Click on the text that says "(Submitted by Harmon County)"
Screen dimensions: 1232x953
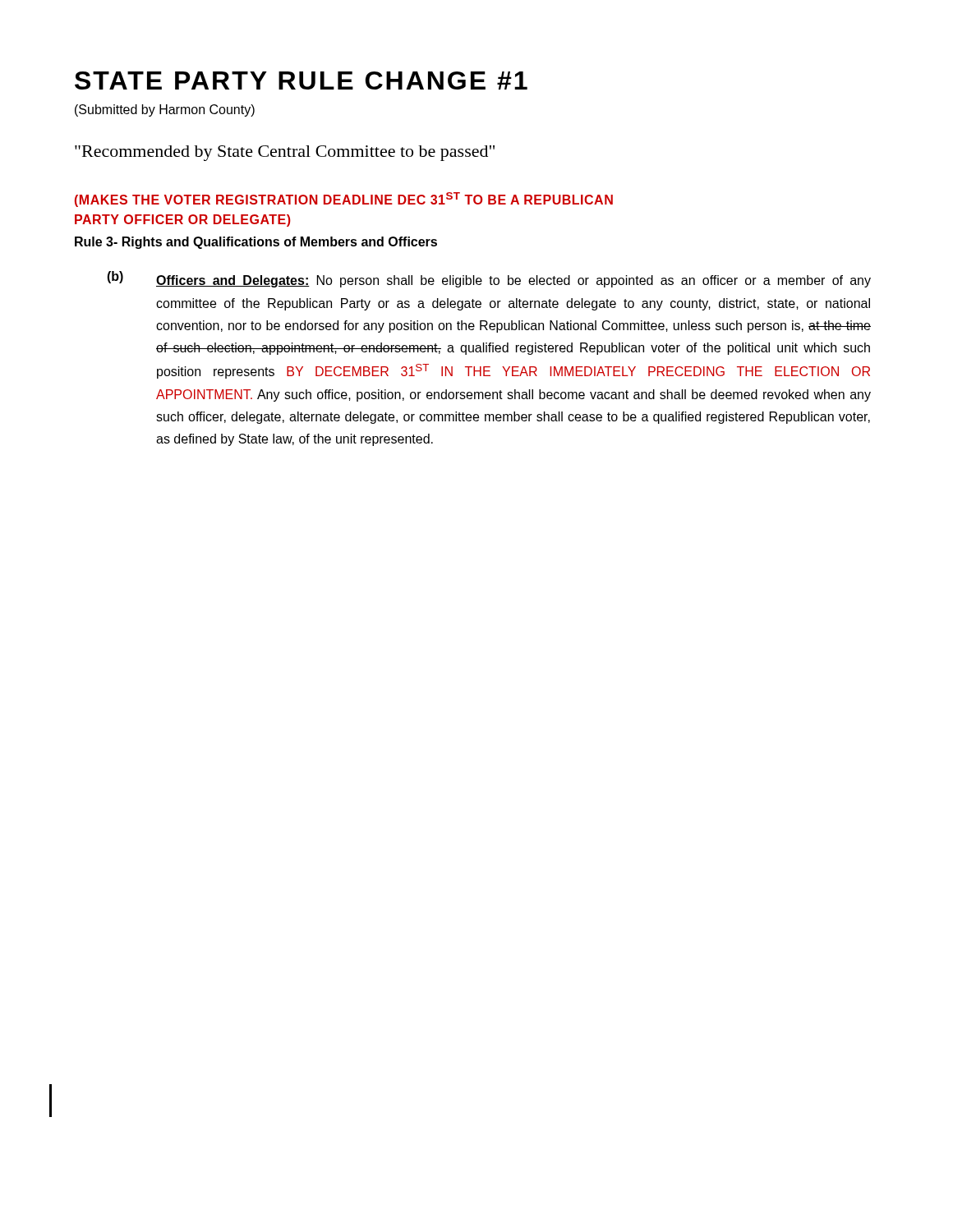(x=165, y=110)
